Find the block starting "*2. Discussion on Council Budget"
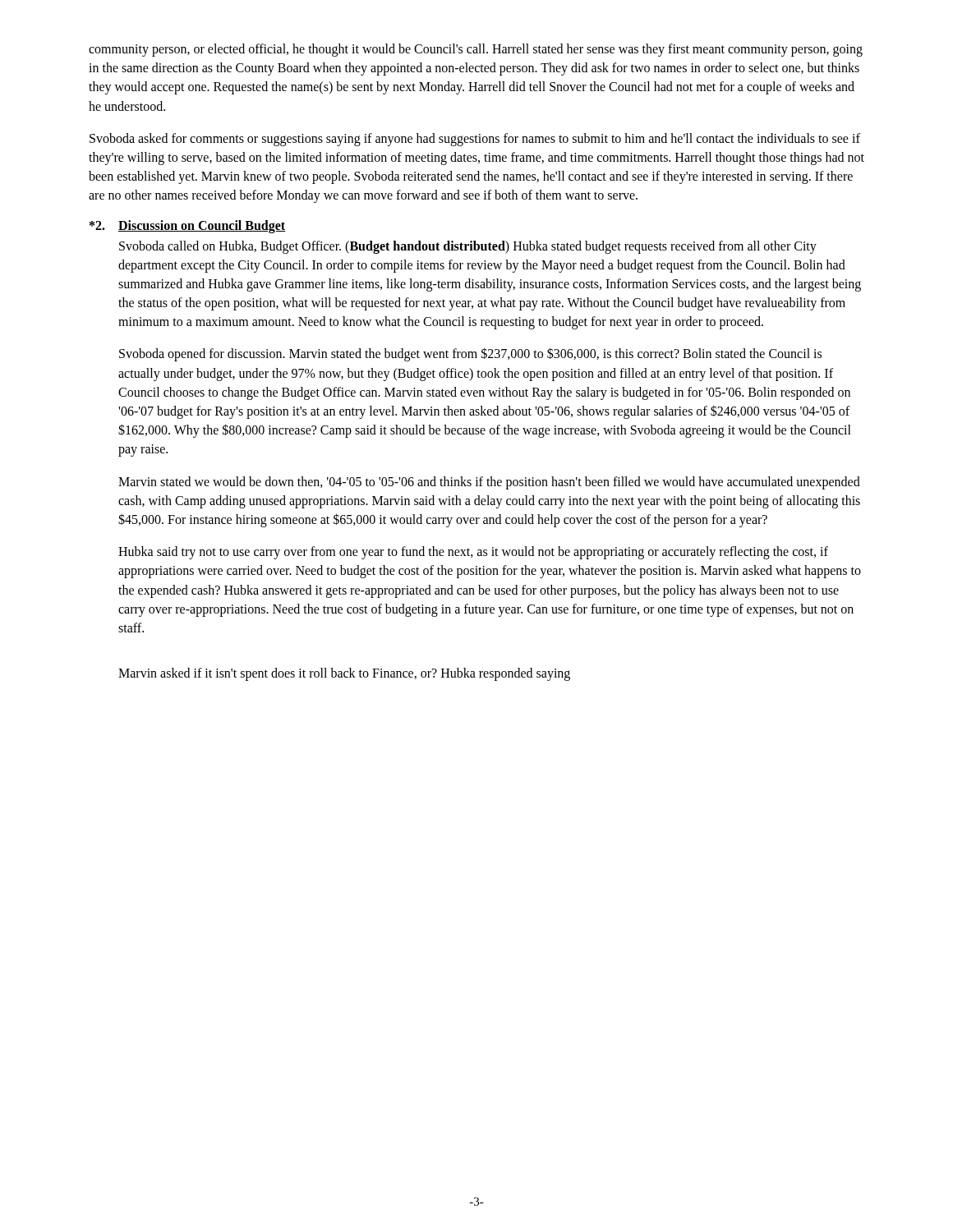The image size is (953, 1232). 187,225
